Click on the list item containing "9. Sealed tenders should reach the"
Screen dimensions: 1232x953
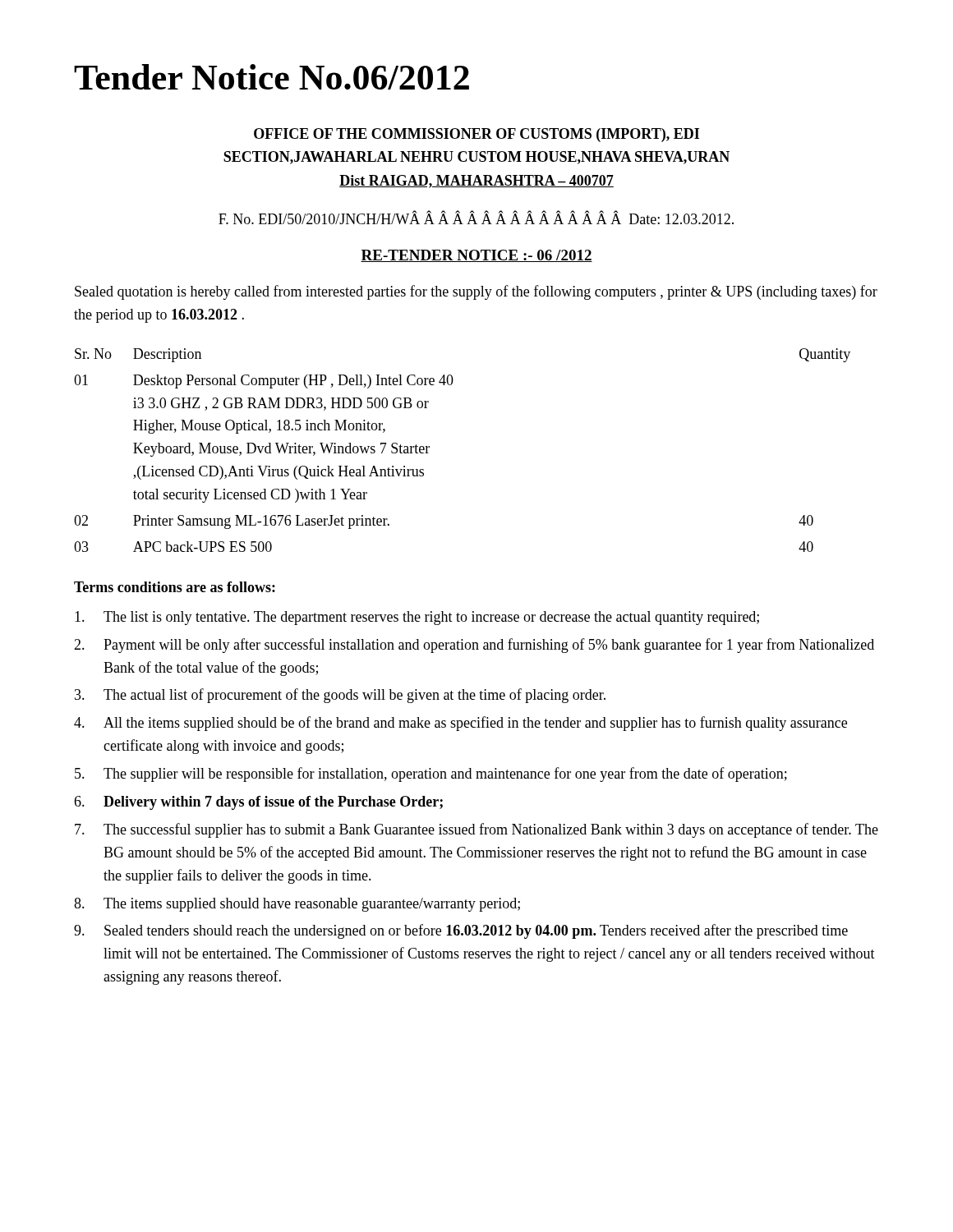coord(476,955)
